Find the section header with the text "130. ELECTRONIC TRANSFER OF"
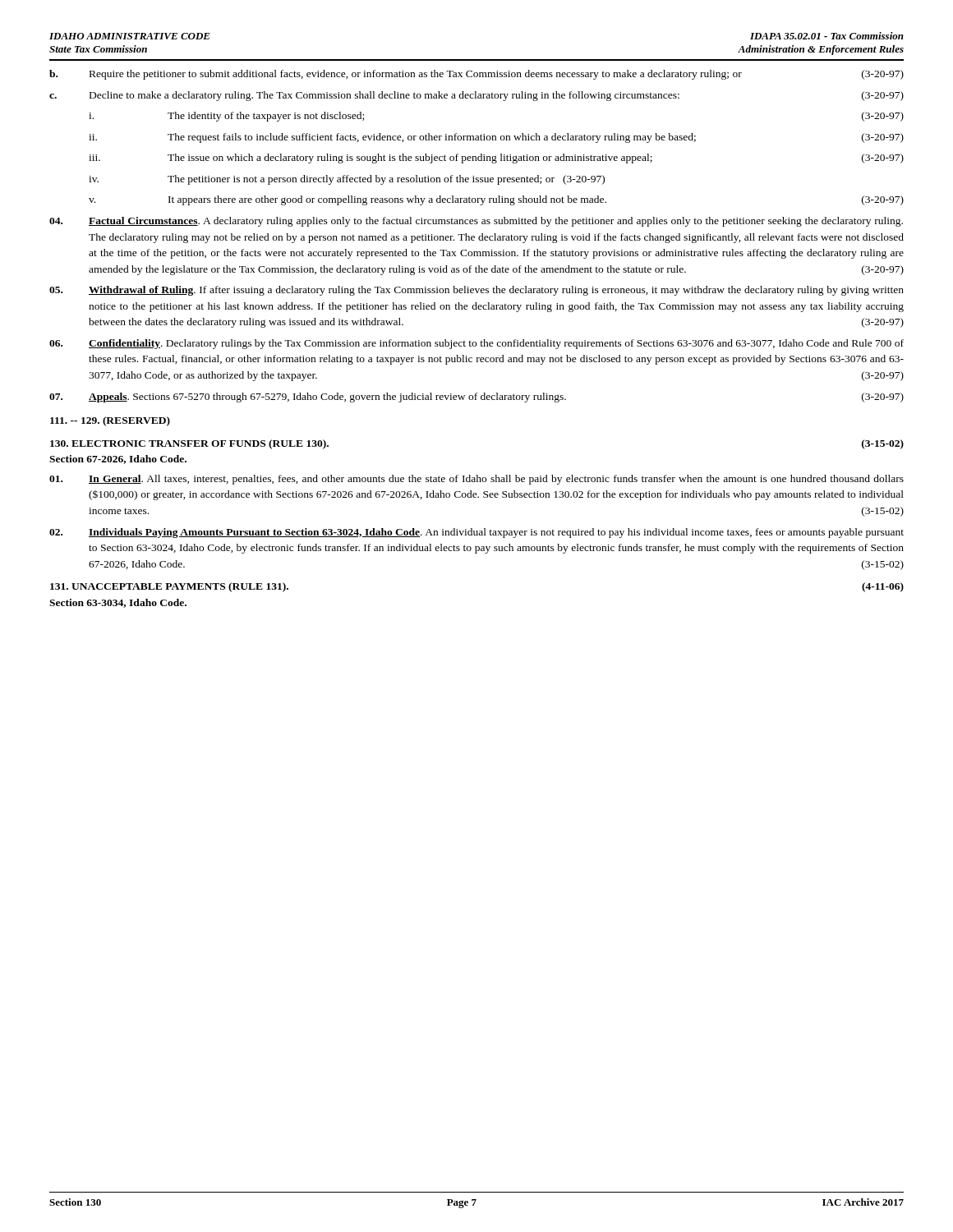This screenshot has height=1232, width=953. pos(183,444)
